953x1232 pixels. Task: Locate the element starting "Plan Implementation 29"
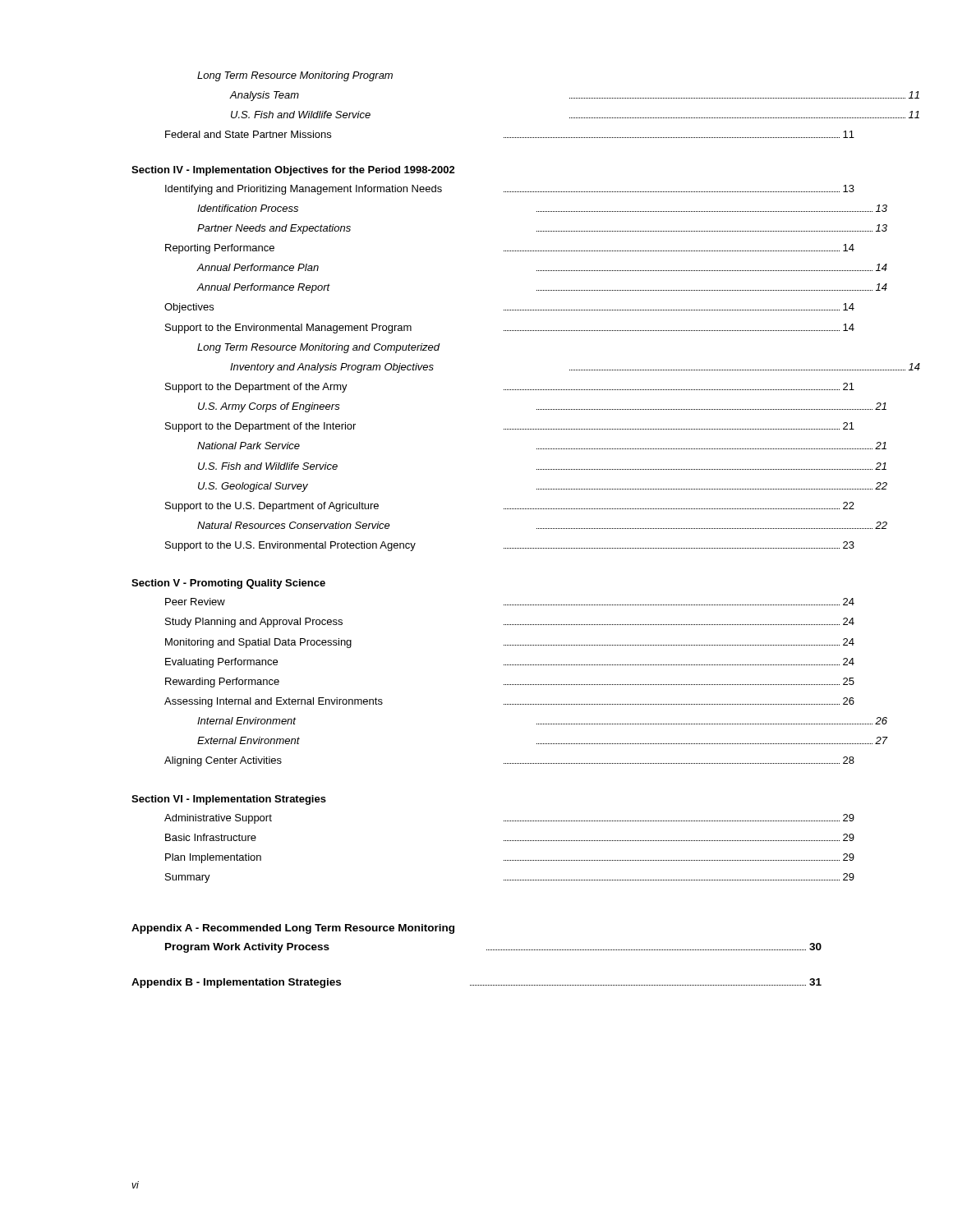click(x=509, y=857)
